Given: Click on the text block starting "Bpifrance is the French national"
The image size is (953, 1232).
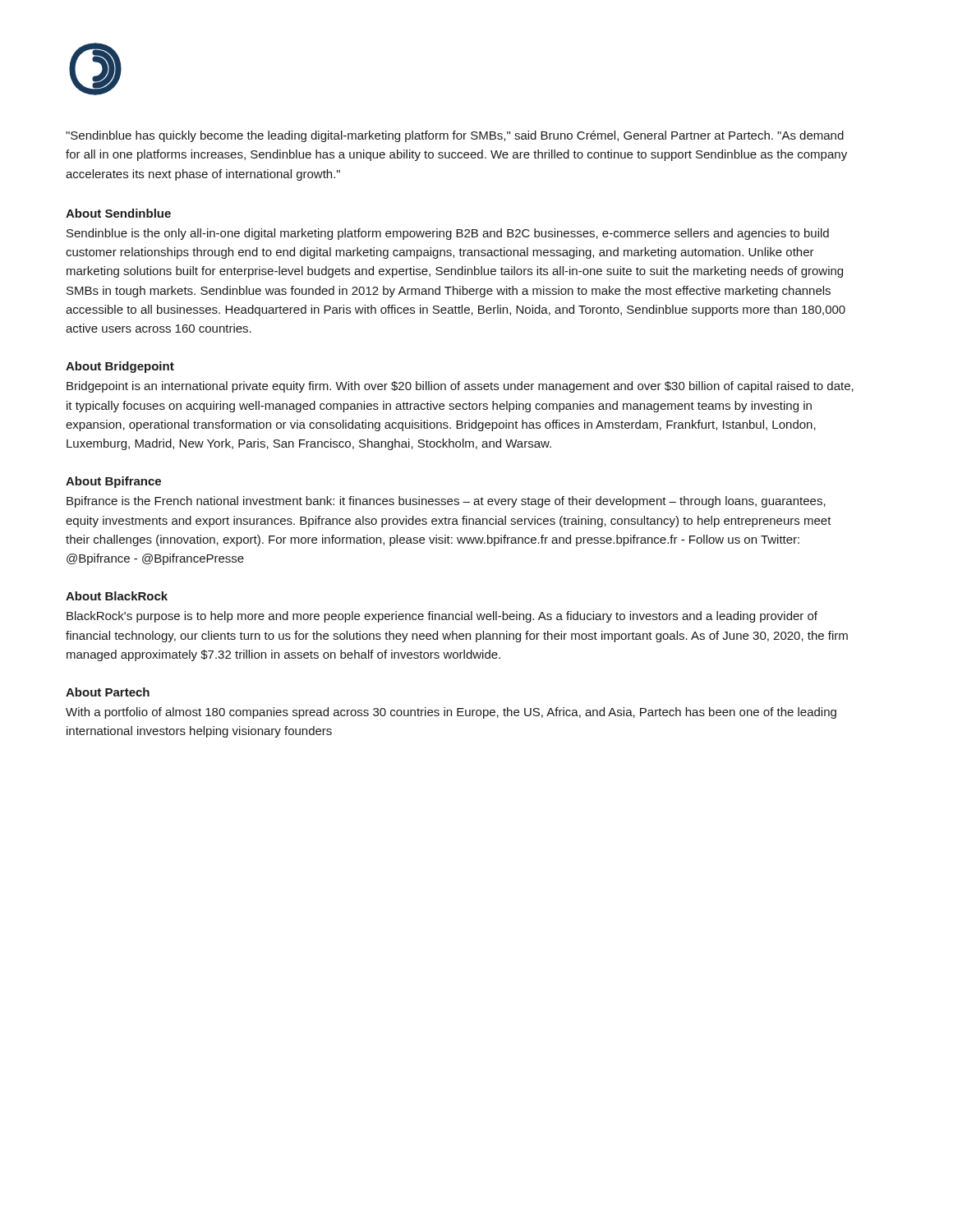Looking at the screenshot, I should 448,529.
